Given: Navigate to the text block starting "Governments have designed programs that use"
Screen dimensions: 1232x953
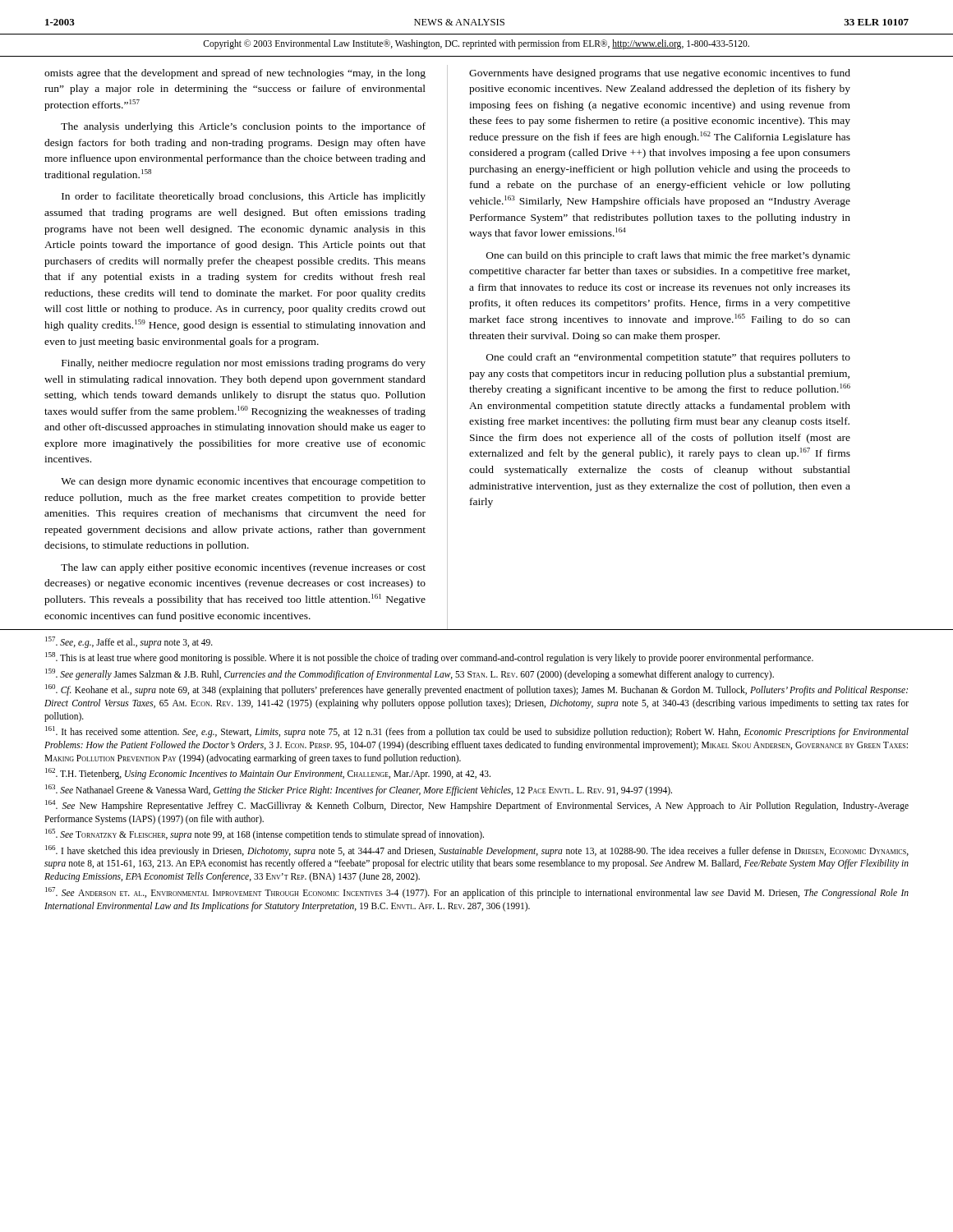Looking at the screenshot, I should 660,287.
